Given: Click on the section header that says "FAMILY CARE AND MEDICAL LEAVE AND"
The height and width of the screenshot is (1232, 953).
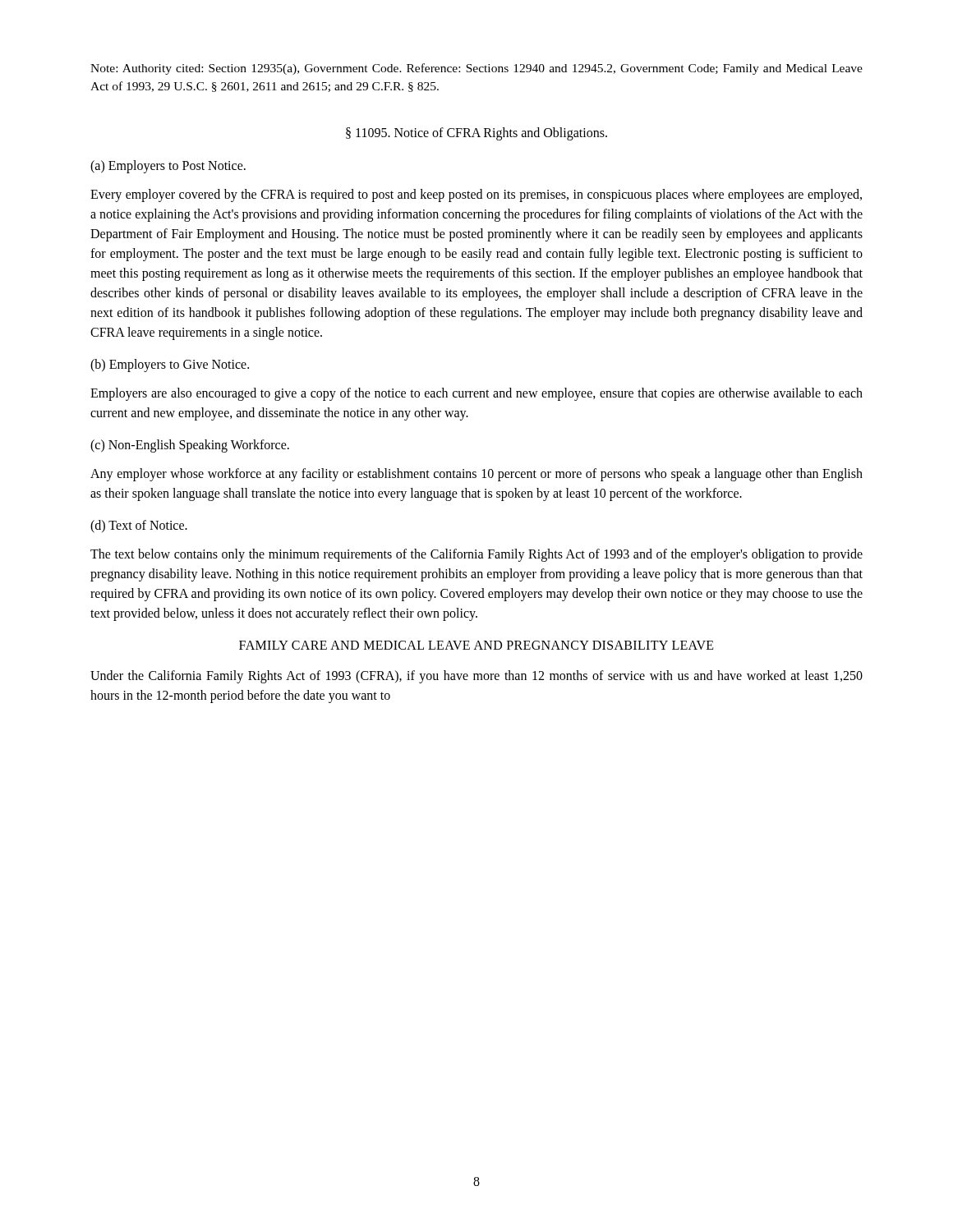Looking at the screenshot, I should (476, 645).
